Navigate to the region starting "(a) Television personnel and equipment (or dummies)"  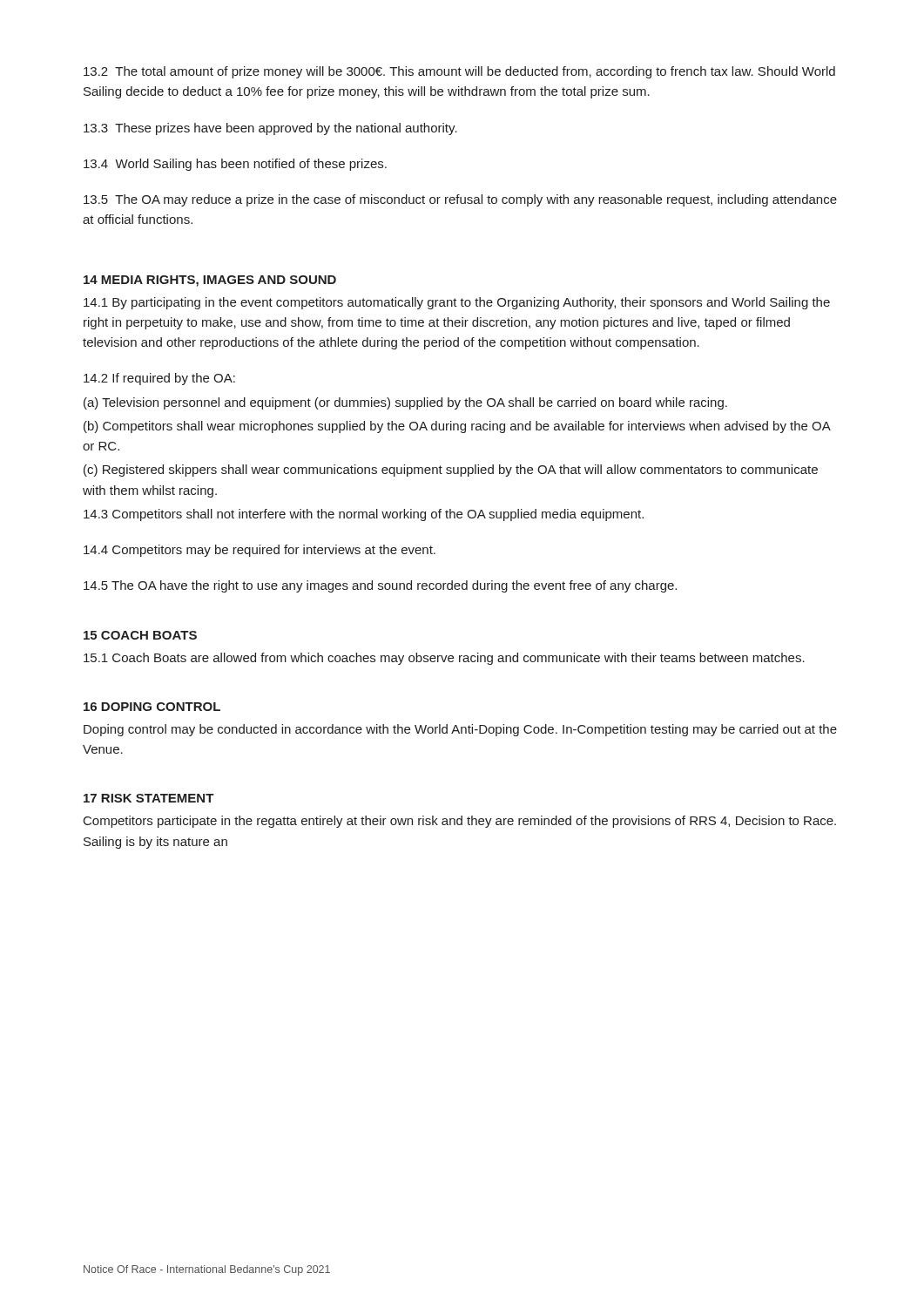(x=405, y=402)
